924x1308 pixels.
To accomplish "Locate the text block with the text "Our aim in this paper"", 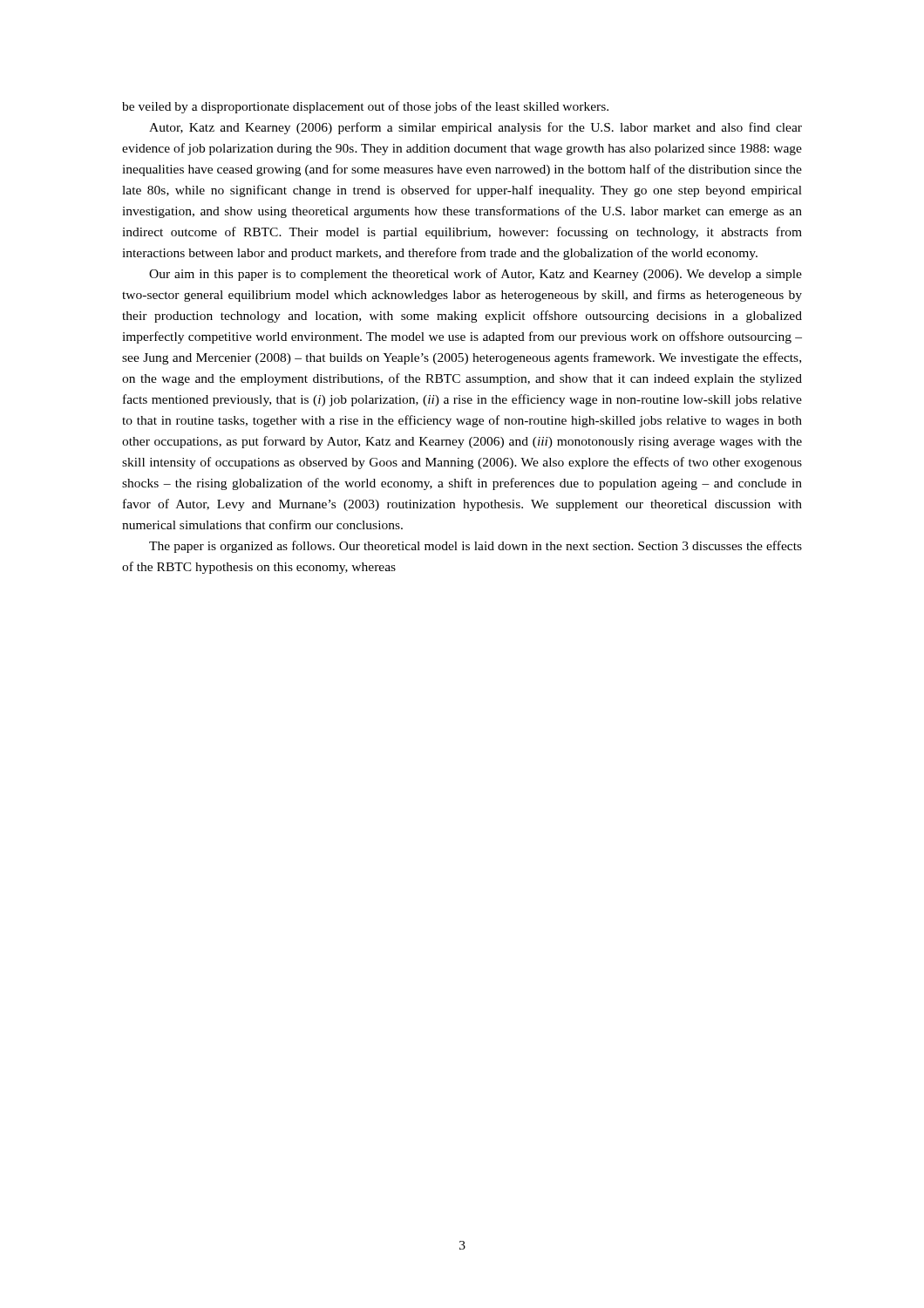I will pyautogui.click(x=462, y=399).
